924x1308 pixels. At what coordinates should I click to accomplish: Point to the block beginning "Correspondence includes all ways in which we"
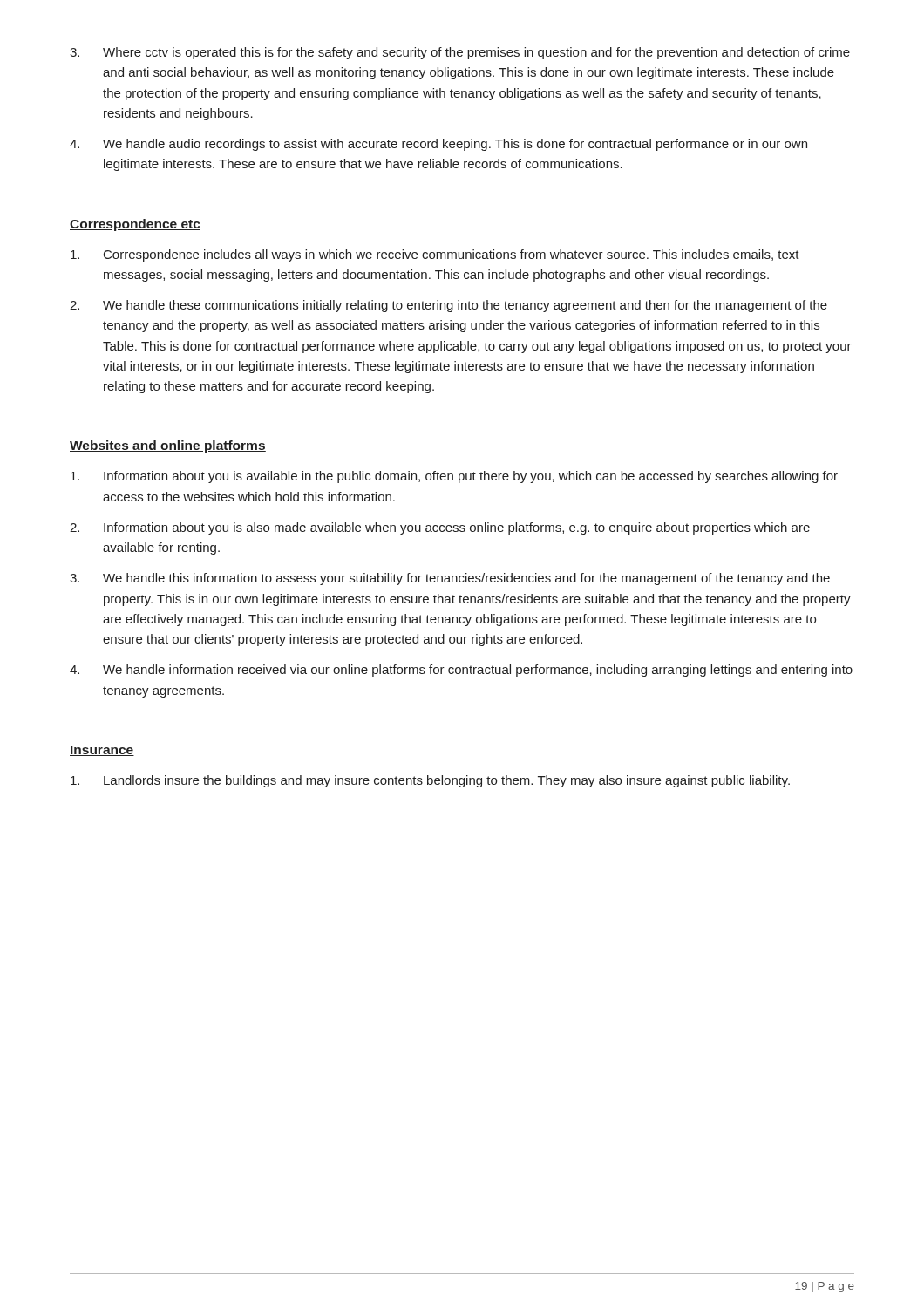pos(462,264)
